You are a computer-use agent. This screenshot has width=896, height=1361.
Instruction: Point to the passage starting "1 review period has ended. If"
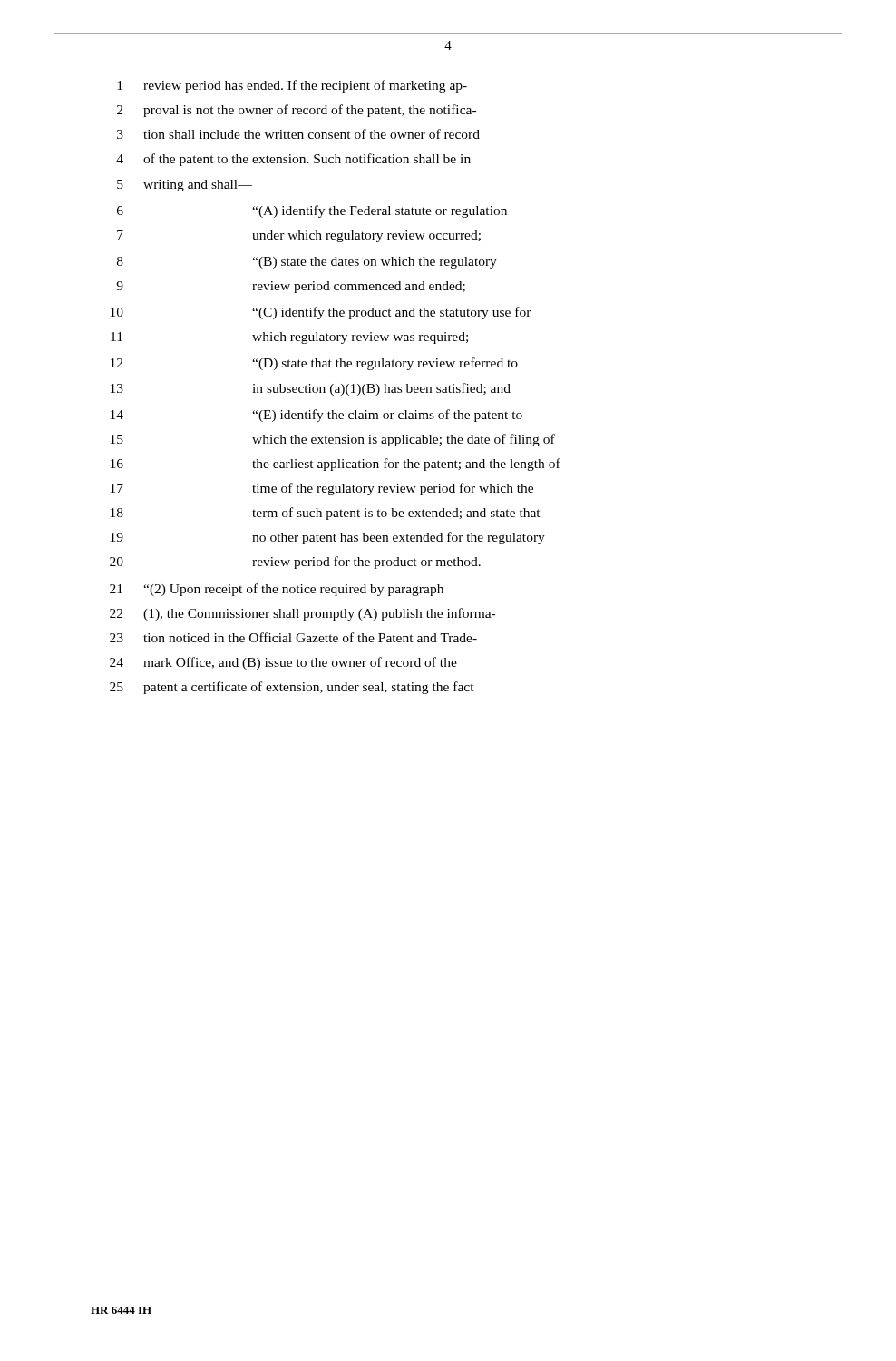(457, 134)
